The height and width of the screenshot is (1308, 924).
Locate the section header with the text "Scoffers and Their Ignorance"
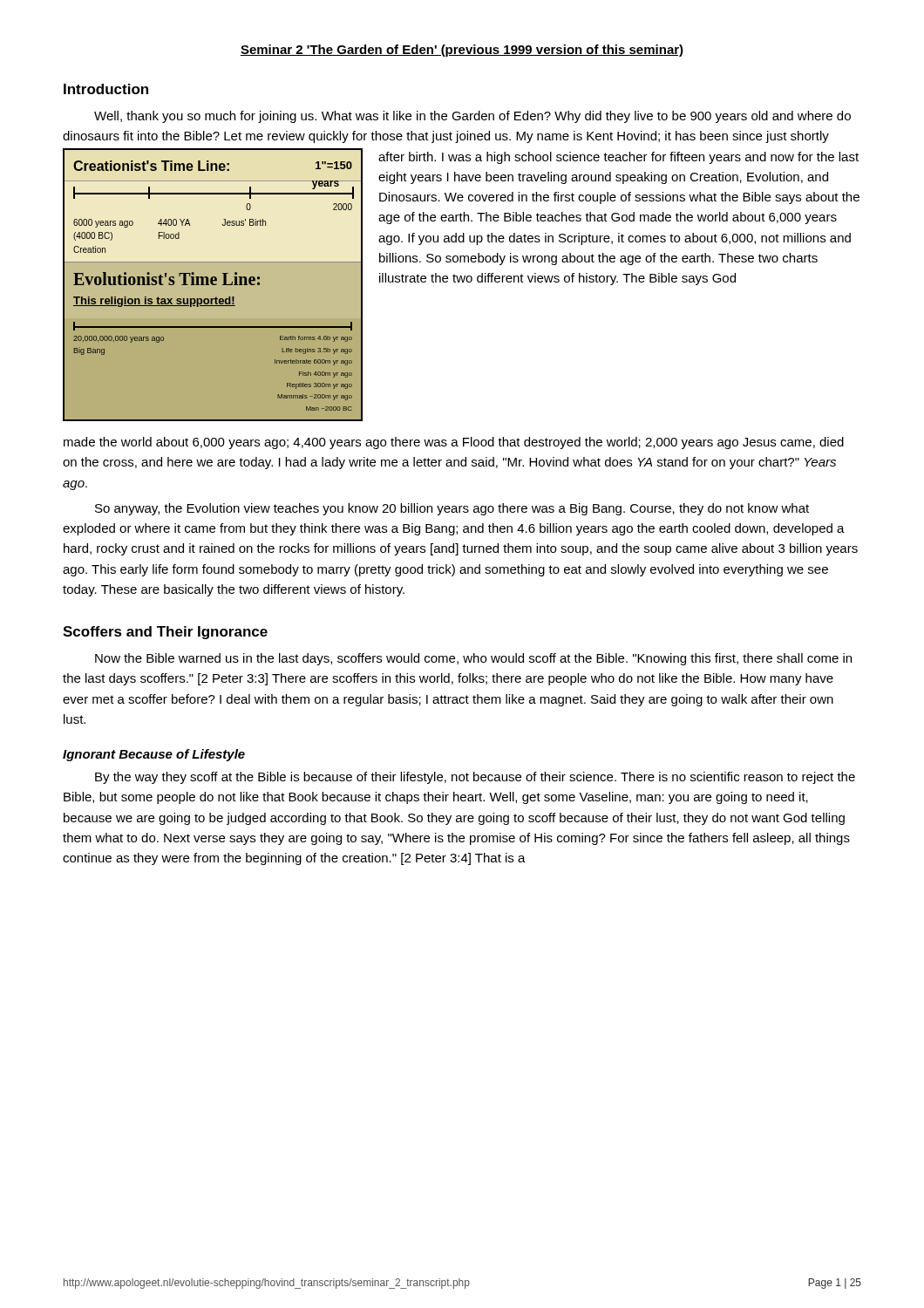[165, 632]
